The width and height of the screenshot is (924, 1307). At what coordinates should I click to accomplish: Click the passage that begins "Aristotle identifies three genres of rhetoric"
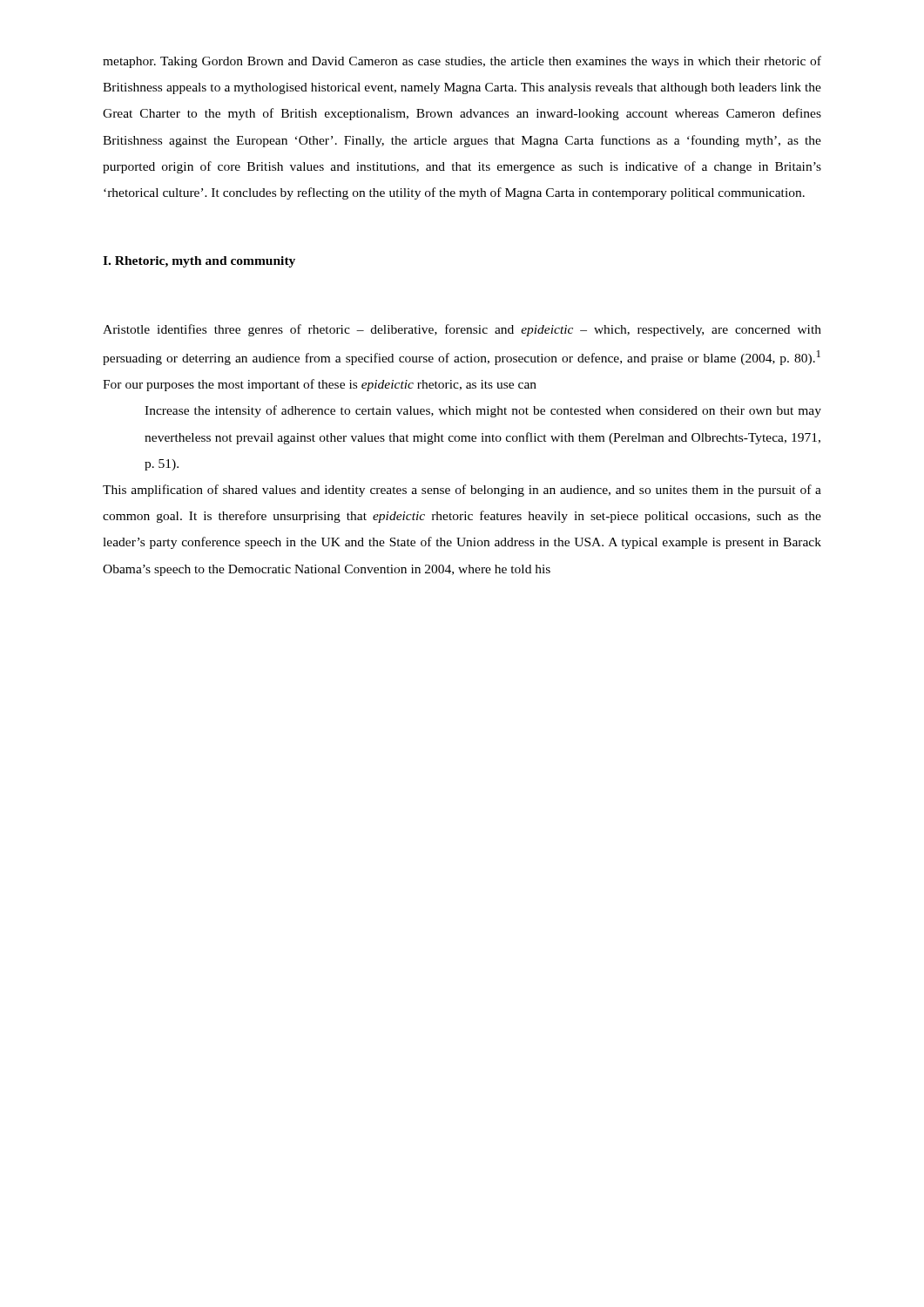point(462,356)
